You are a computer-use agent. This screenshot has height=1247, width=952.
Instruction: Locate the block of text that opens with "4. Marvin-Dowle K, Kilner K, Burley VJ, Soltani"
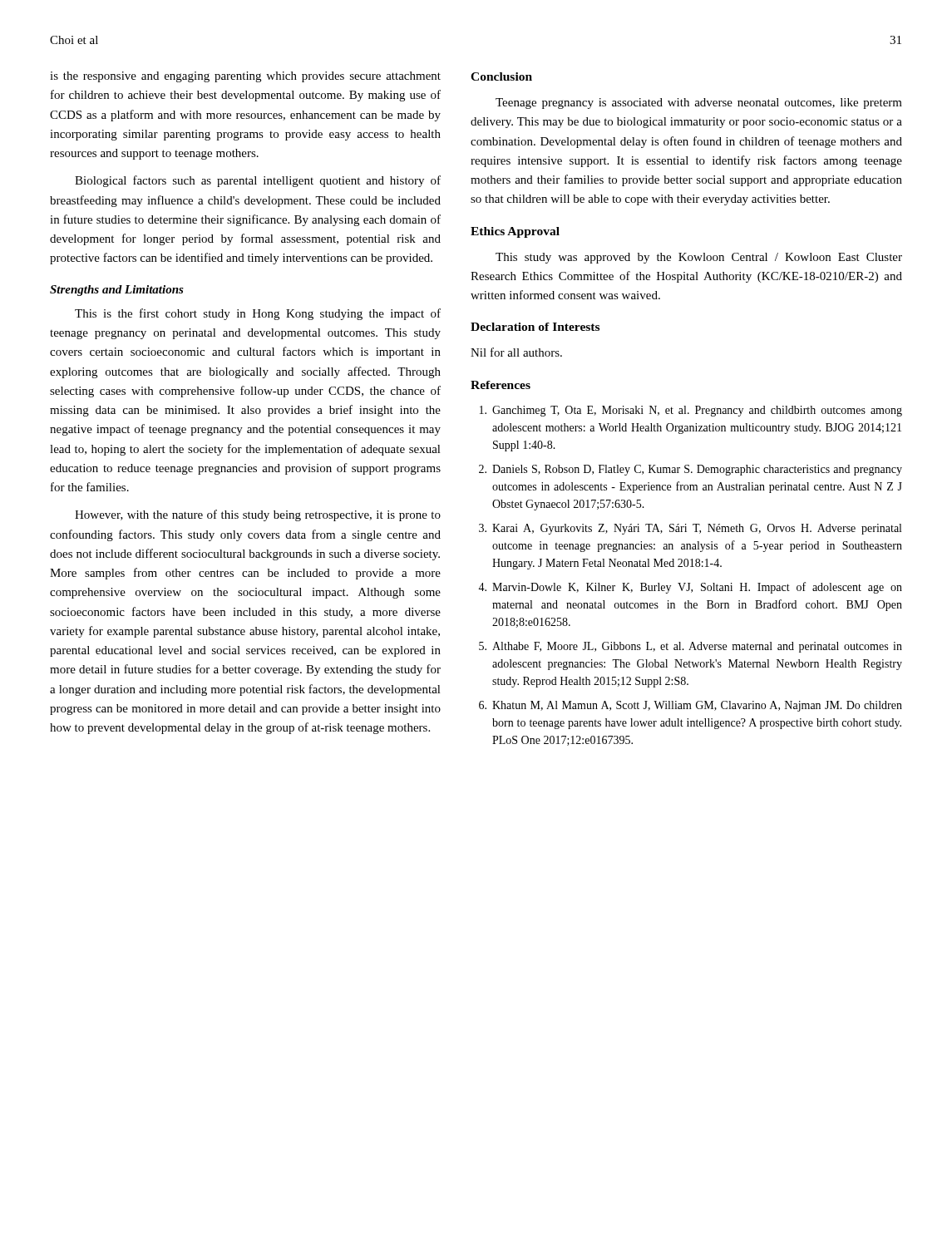coord(686,604)
